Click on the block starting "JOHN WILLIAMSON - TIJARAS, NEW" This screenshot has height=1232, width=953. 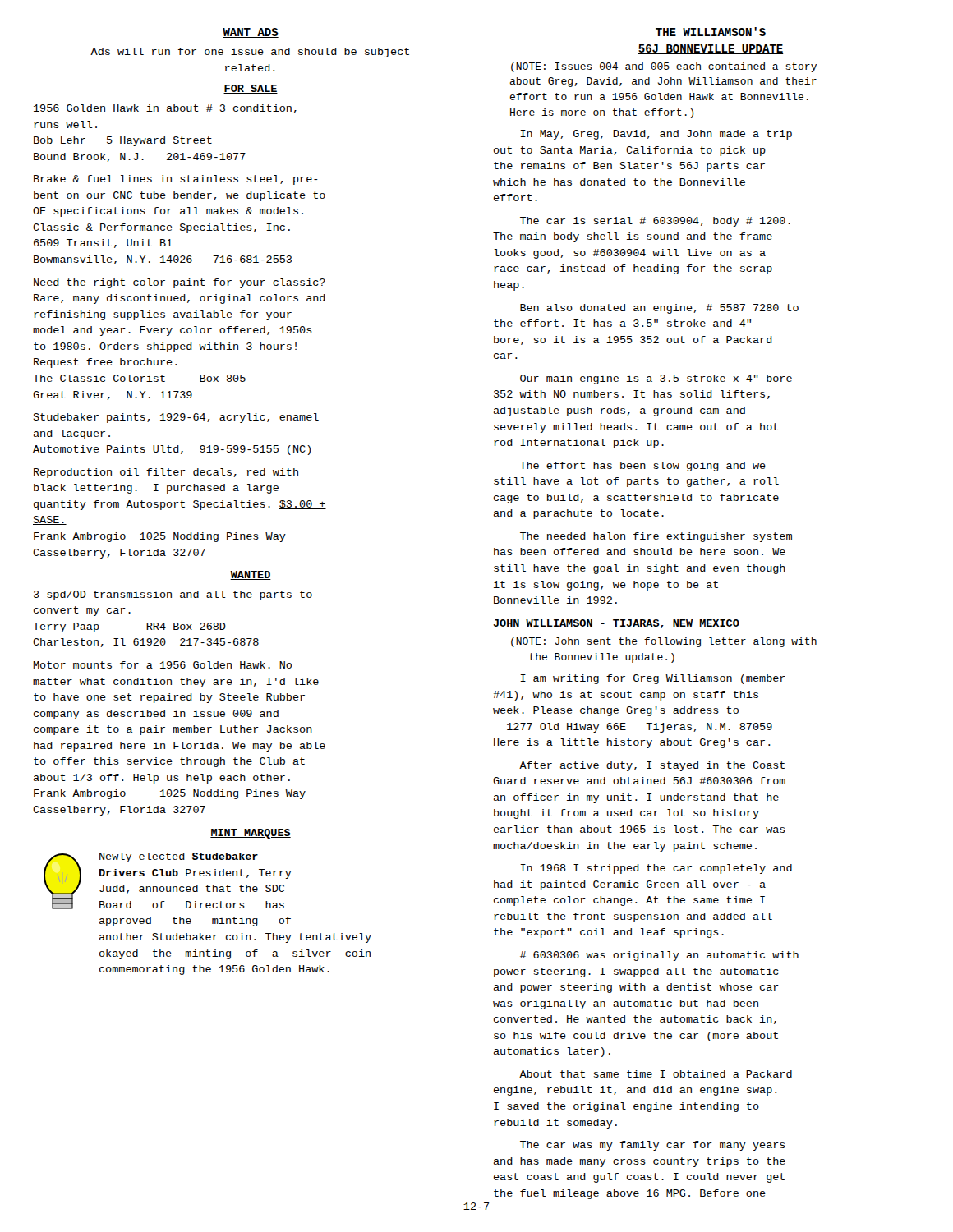616,624
